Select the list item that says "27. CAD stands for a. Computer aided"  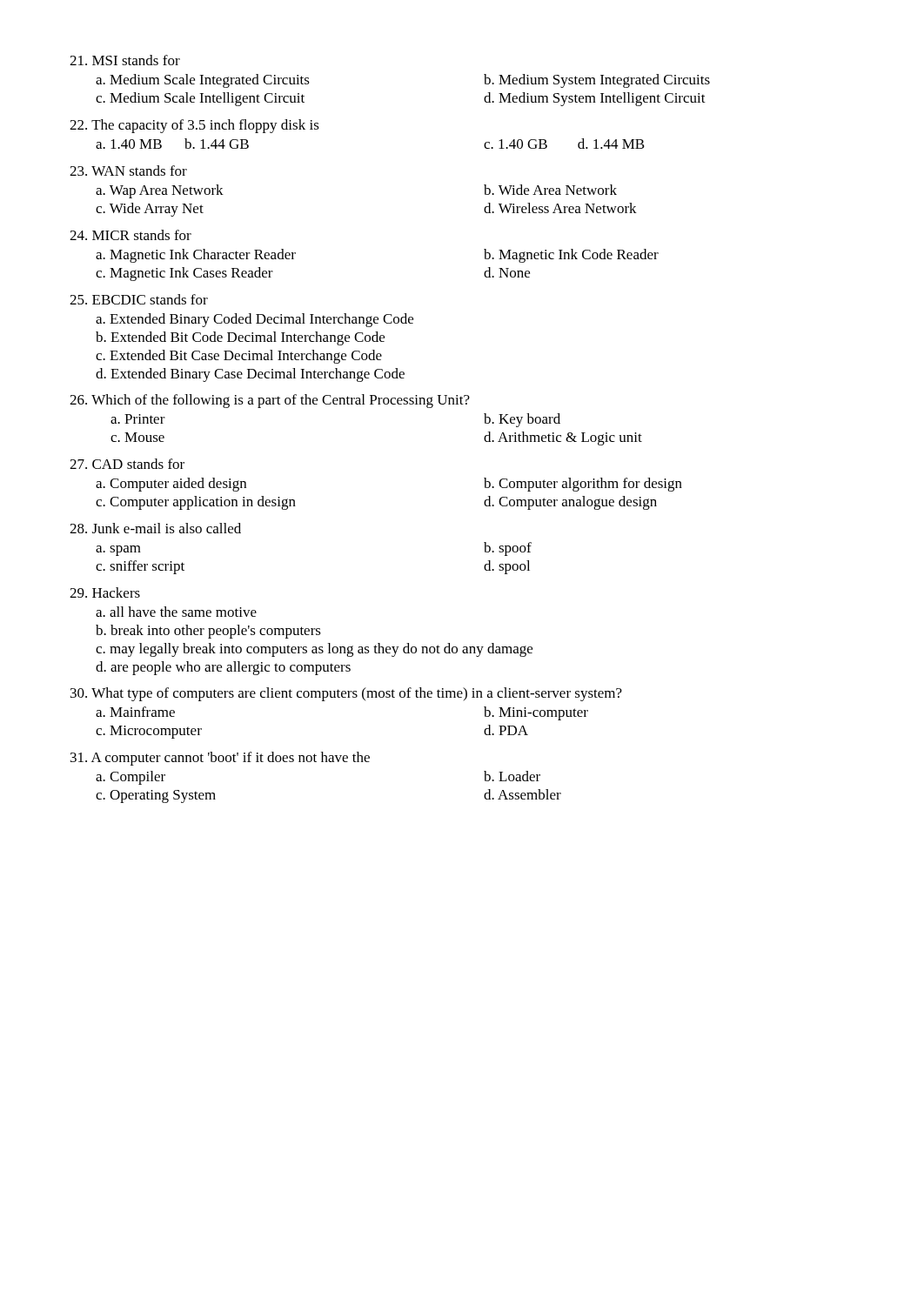pyautogui.click(x=127, y=464)
